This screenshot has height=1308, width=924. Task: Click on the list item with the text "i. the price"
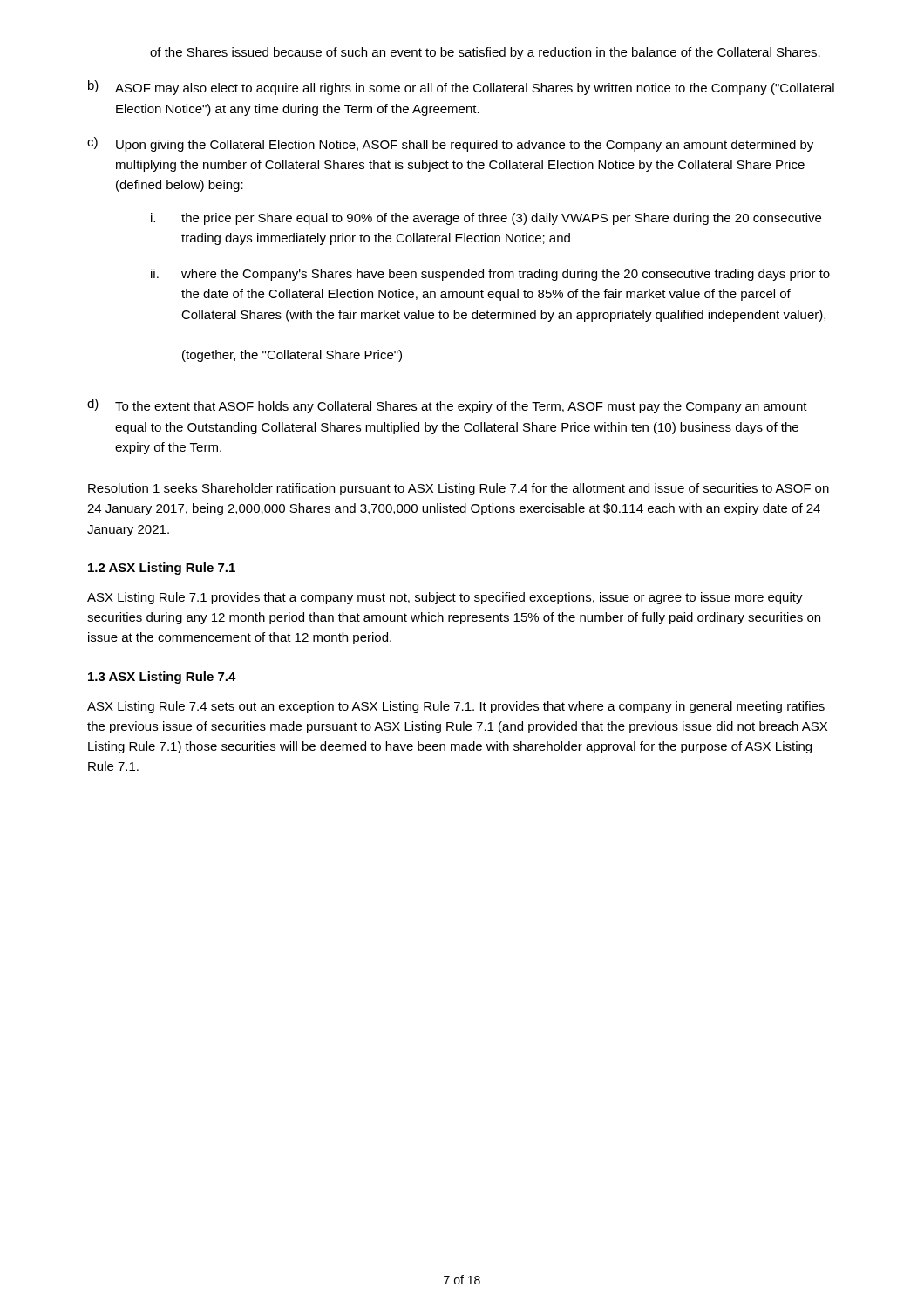pos(493,227)
